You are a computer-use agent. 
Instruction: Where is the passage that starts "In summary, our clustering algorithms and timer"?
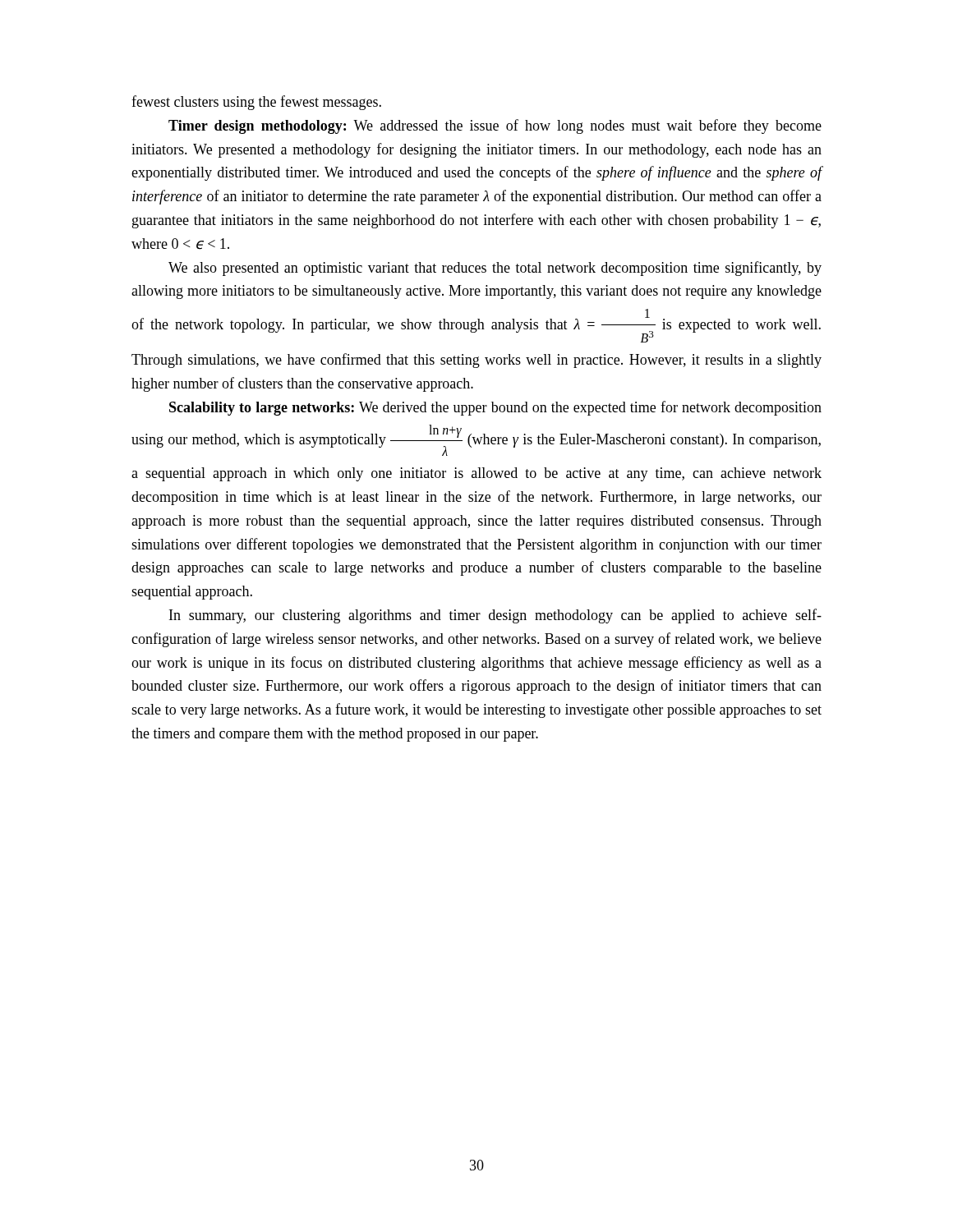tap(476, 675)
